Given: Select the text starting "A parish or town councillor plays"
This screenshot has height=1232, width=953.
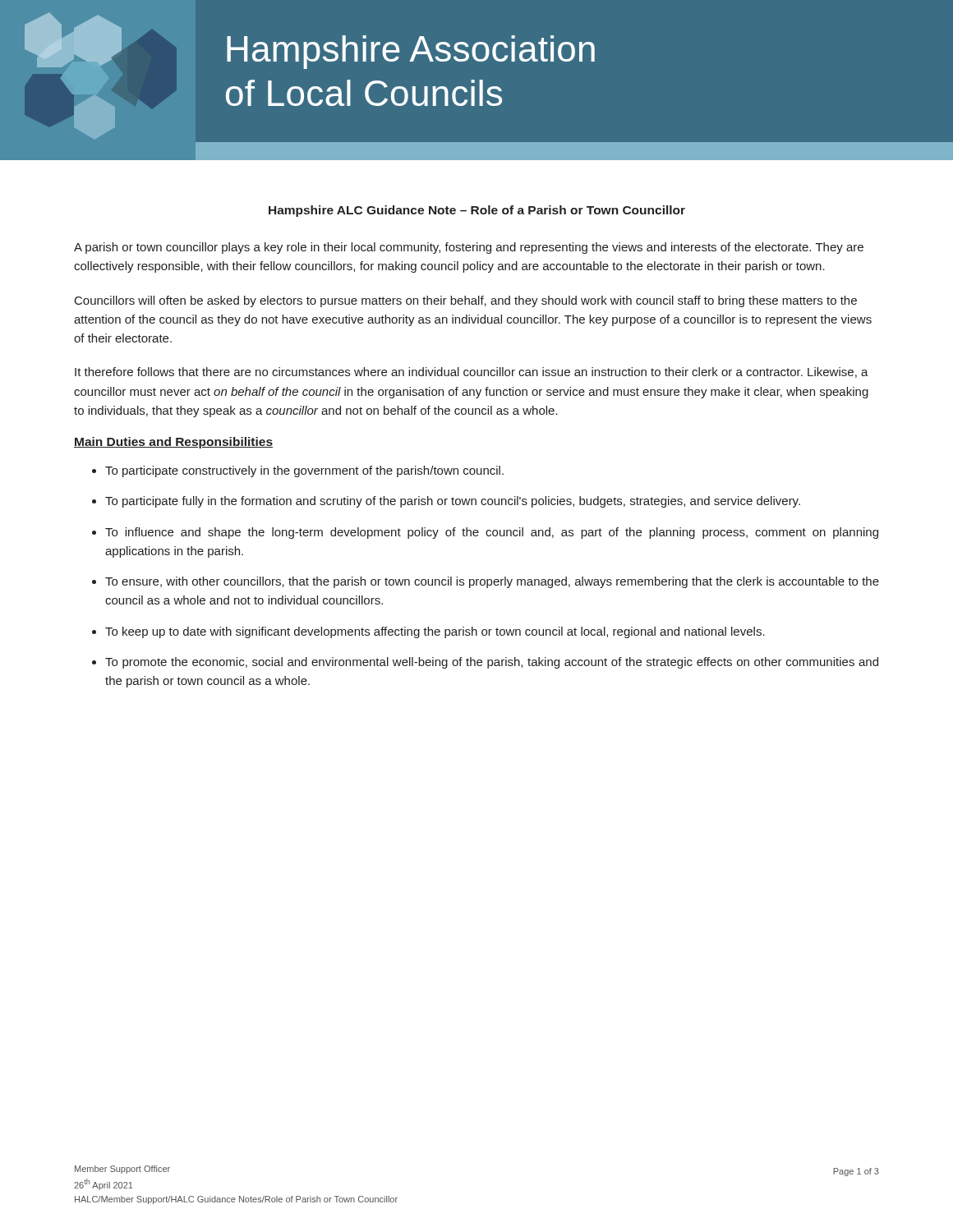Looking at the screenshot, I should pos(469,256).
